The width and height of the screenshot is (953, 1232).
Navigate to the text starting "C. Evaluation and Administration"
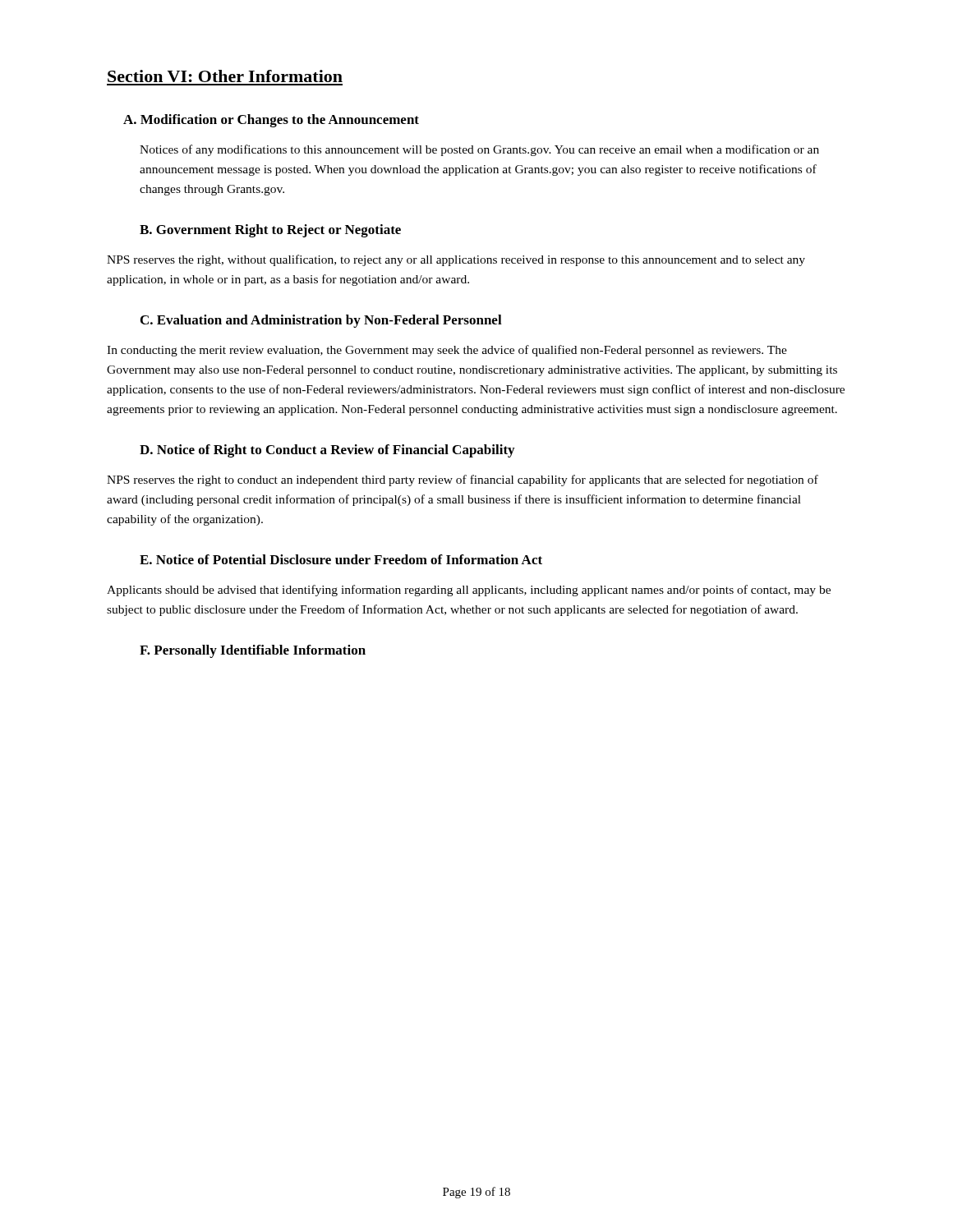(x=321, y=320)
